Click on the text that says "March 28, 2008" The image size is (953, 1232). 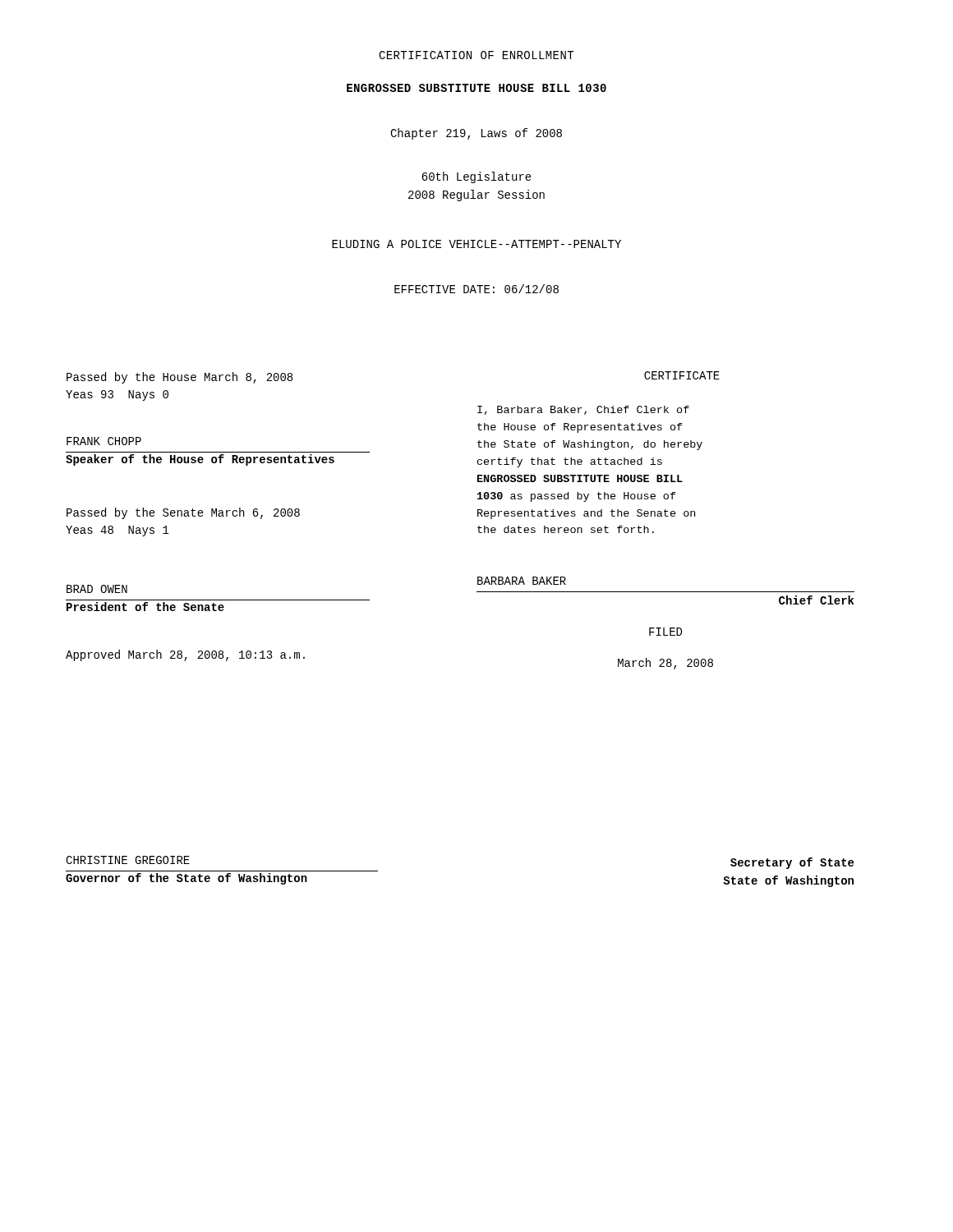tap(665, 664)
